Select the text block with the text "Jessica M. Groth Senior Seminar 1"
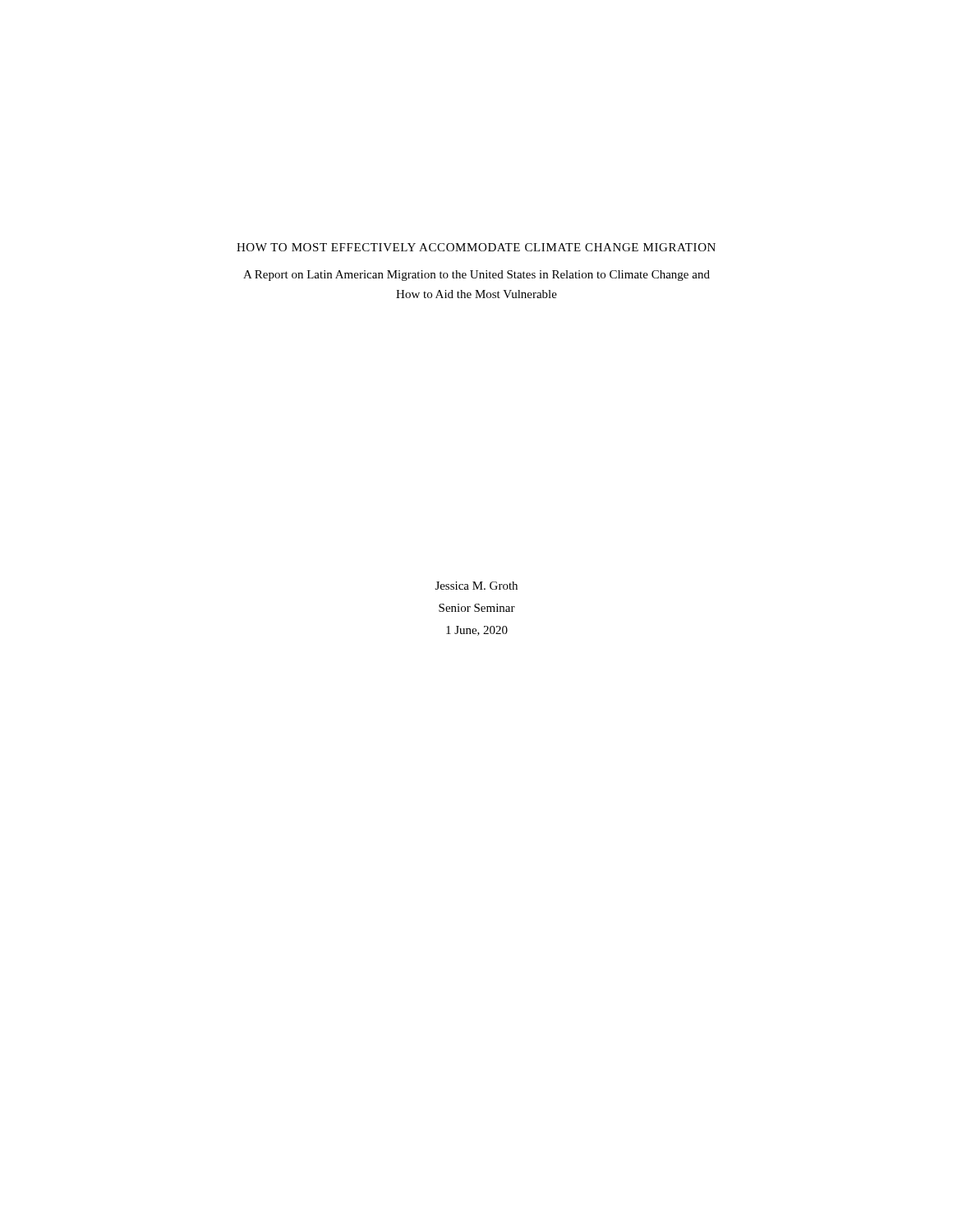The image size is (953, 1232). 476,608
